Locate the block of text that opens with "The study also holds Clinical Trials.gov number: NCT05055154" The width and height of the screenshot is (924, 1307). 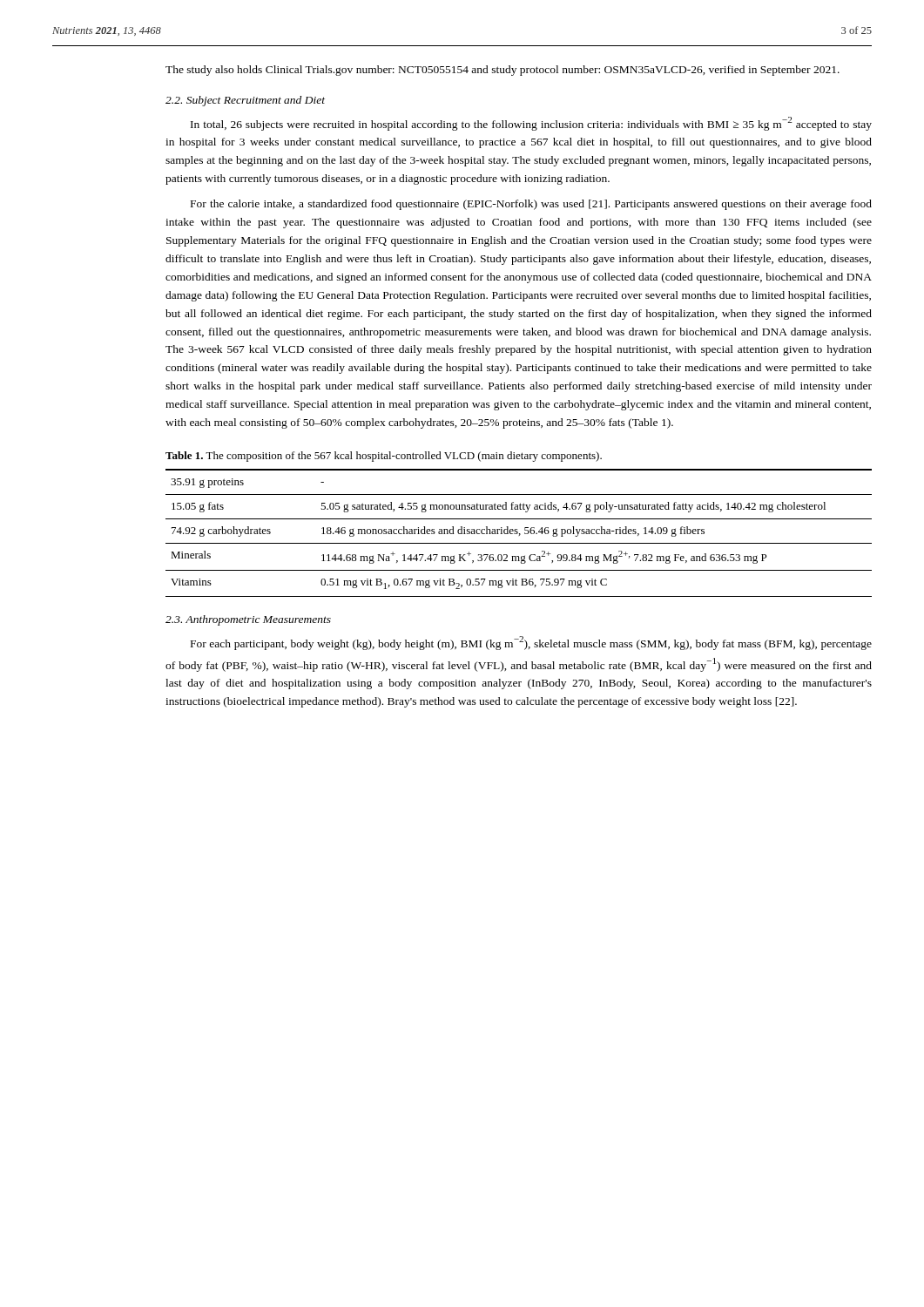pos(519,70)
